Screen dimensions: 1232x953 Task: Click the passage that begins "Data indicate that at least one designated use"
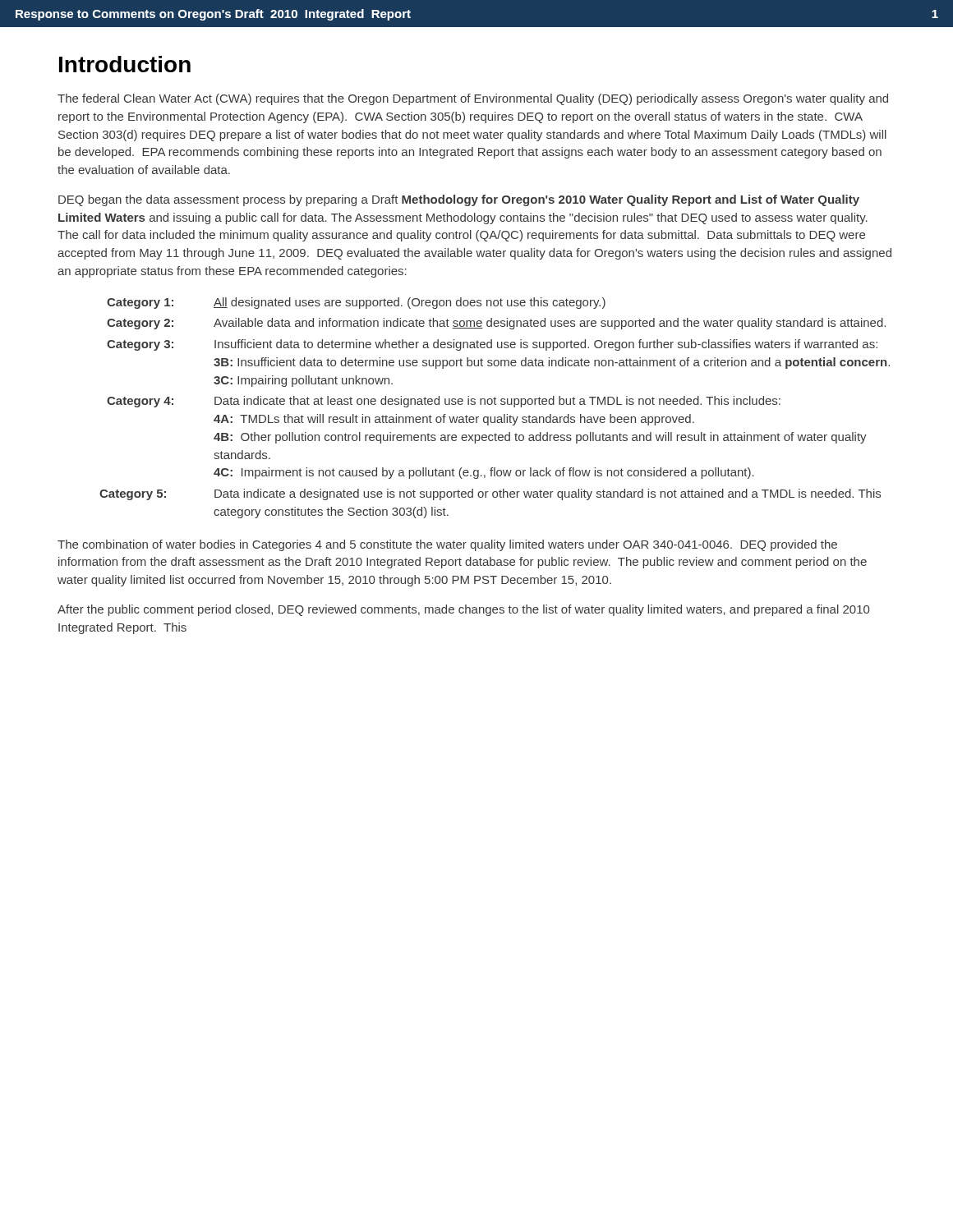(540, 436)
